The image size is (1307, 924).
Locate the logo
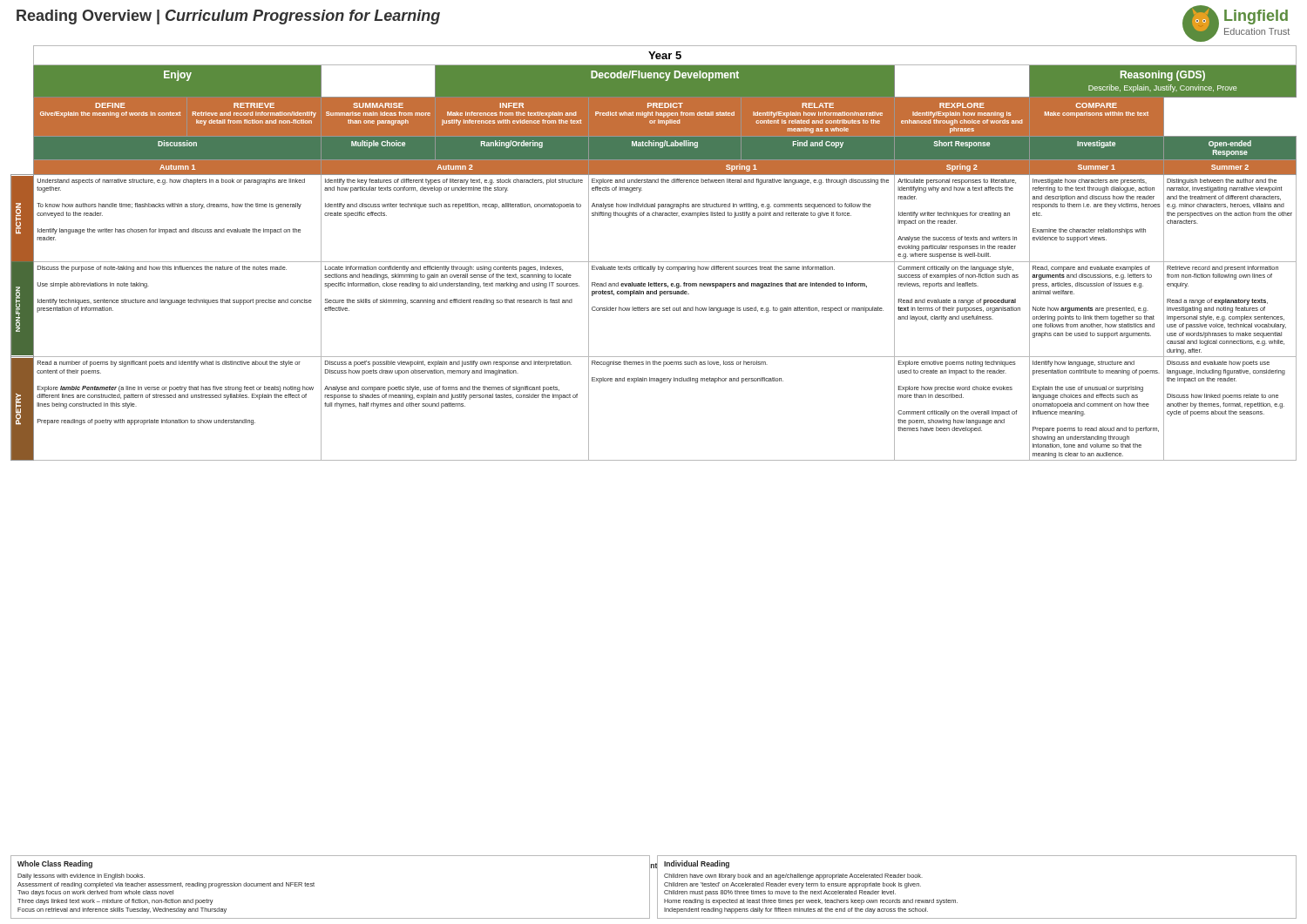click(x=1238, y=25)
